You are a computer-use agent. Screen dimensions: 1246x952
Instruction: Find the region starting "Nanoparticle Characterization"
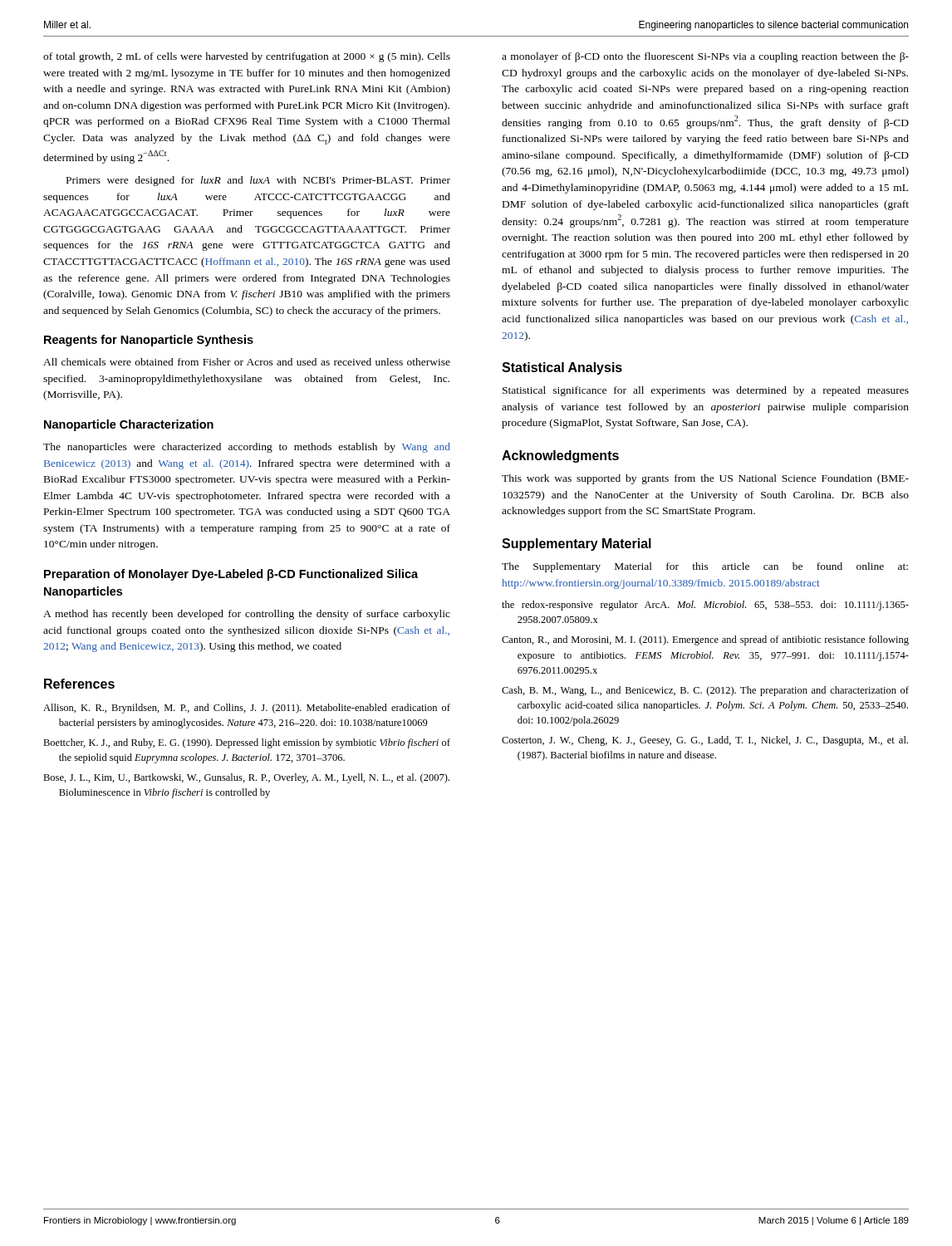tap(129, 424)
